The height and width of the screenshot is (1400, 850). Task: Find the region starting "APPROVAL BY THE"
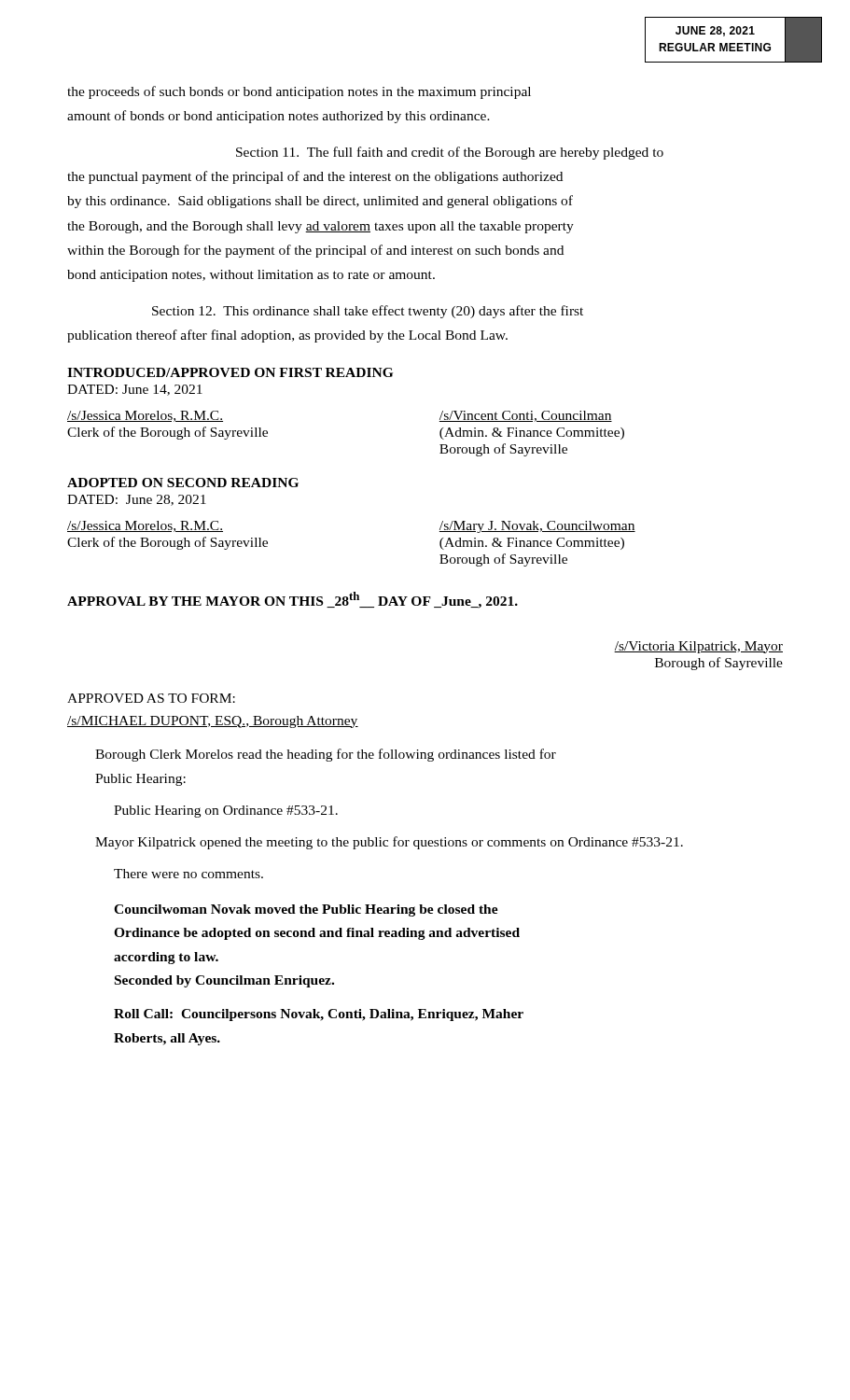click(293, 598)
